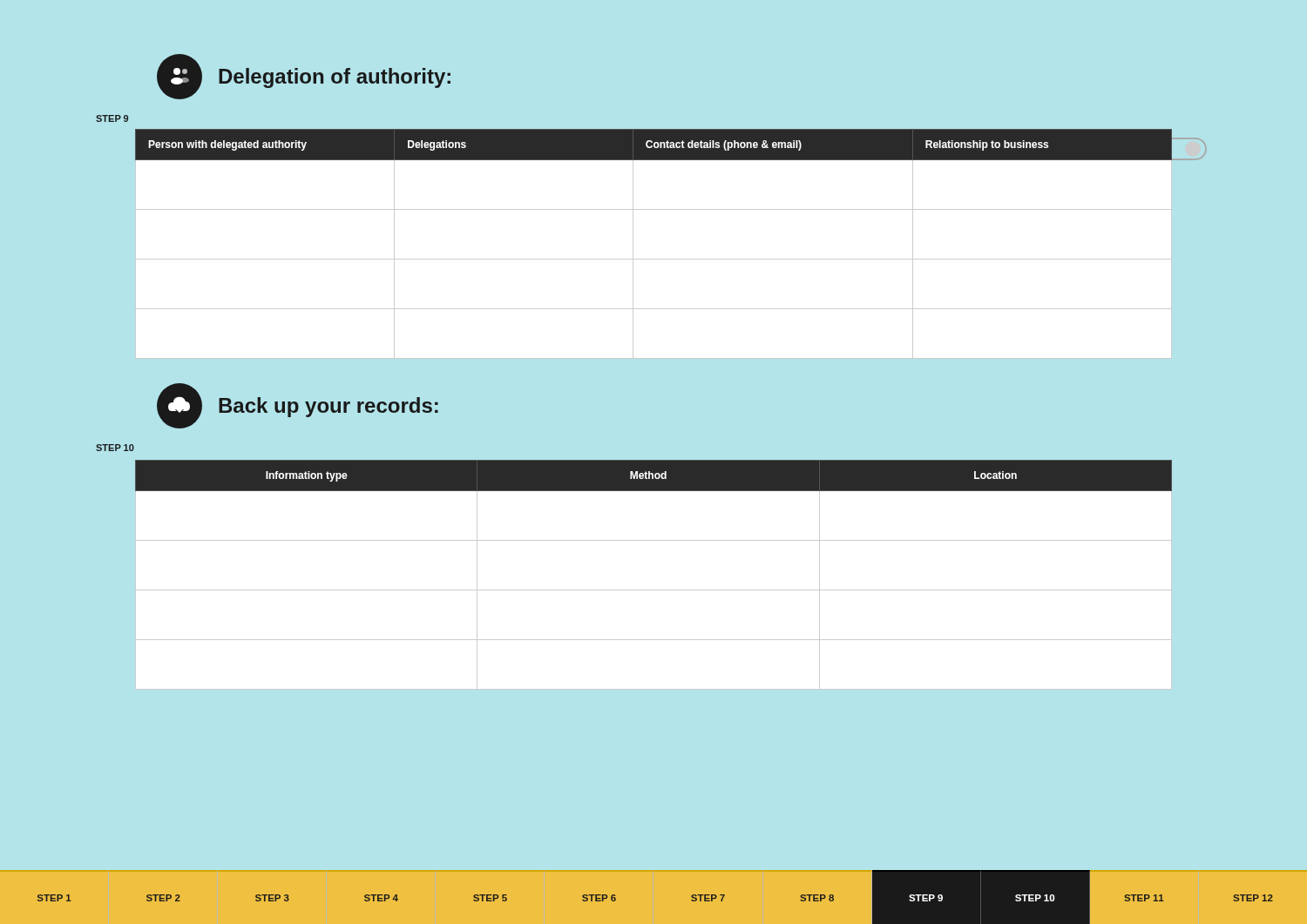The height and width of the screenshot is (924, 1307).
Task: Point to "STEP 10"
Action: (115, 448)
